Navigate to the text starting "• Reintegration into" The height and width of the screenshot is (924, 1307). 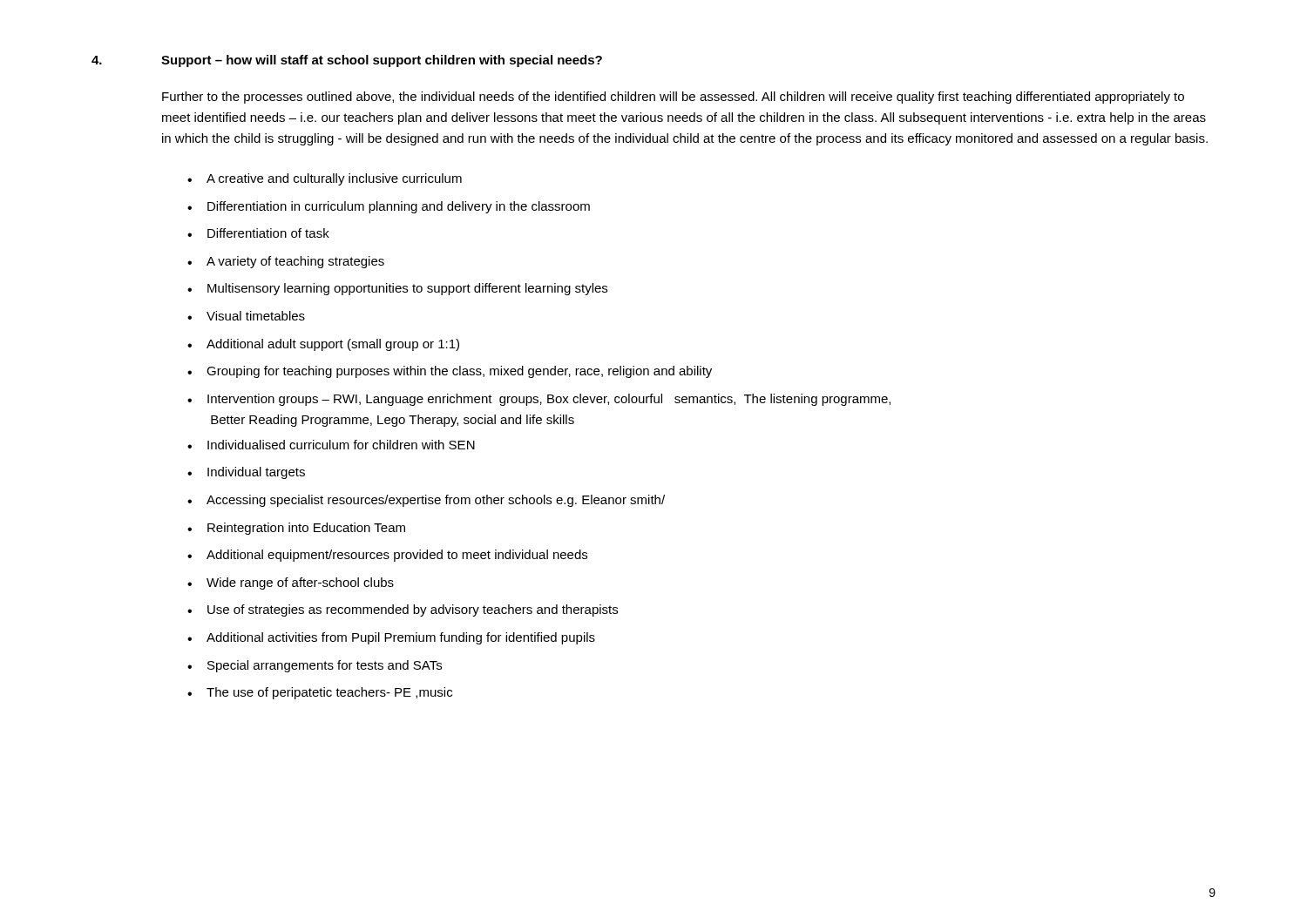coord(296,529)
